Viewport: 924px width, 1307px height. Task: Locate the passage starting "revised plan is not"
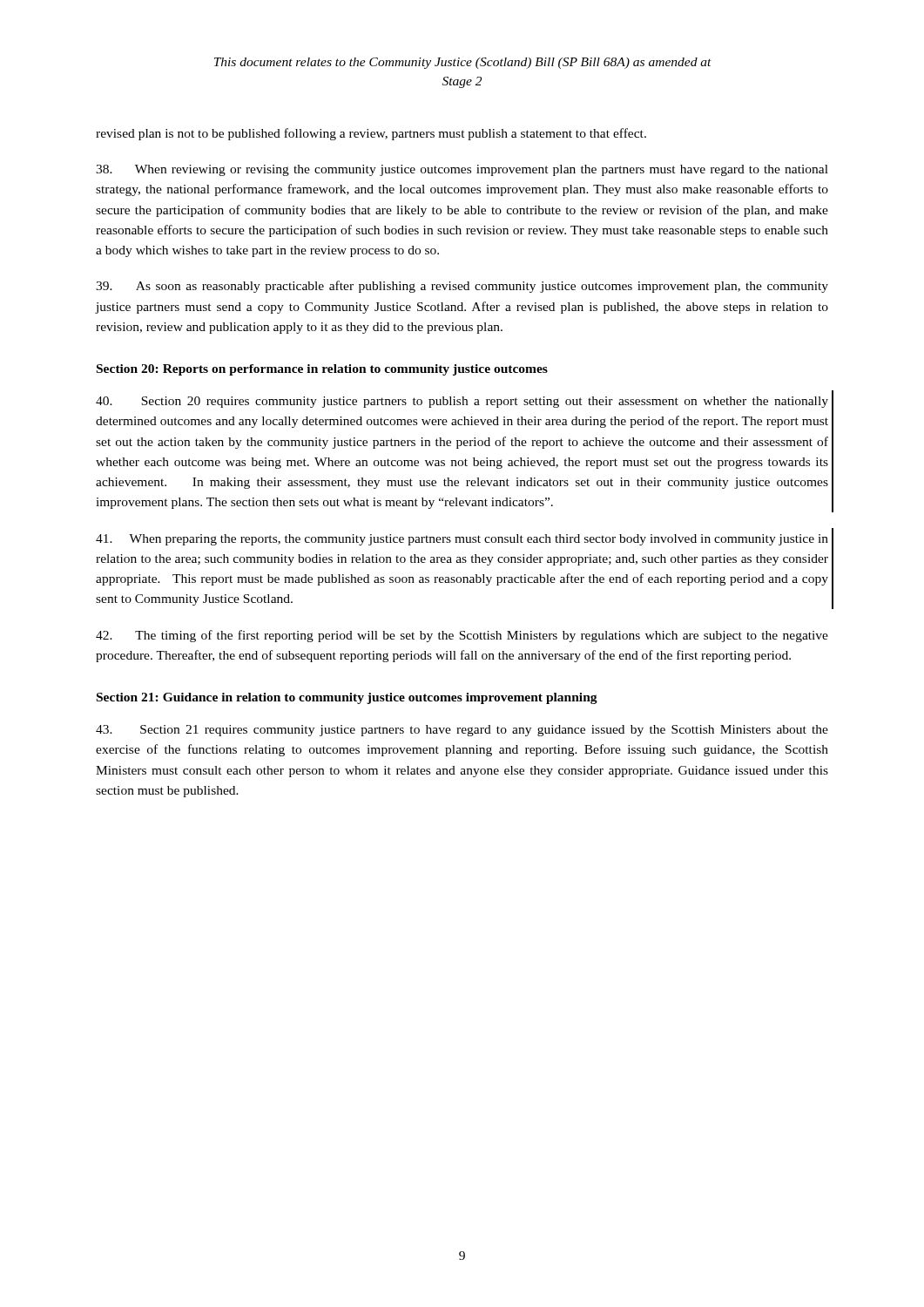[371, 133]
